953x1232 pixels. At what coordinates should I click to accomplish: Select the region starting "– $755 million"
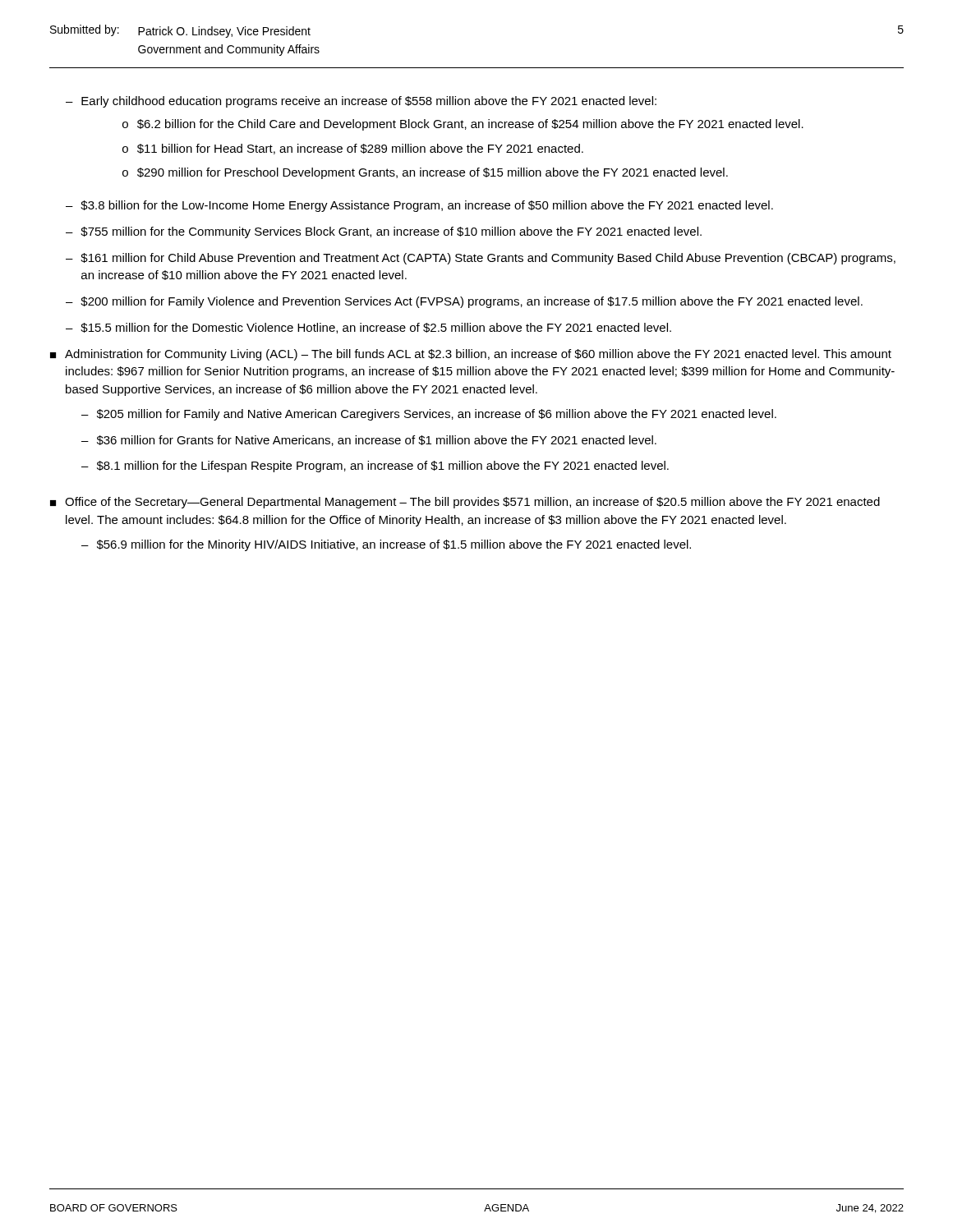pyautogui.click(x=476, y=231)
